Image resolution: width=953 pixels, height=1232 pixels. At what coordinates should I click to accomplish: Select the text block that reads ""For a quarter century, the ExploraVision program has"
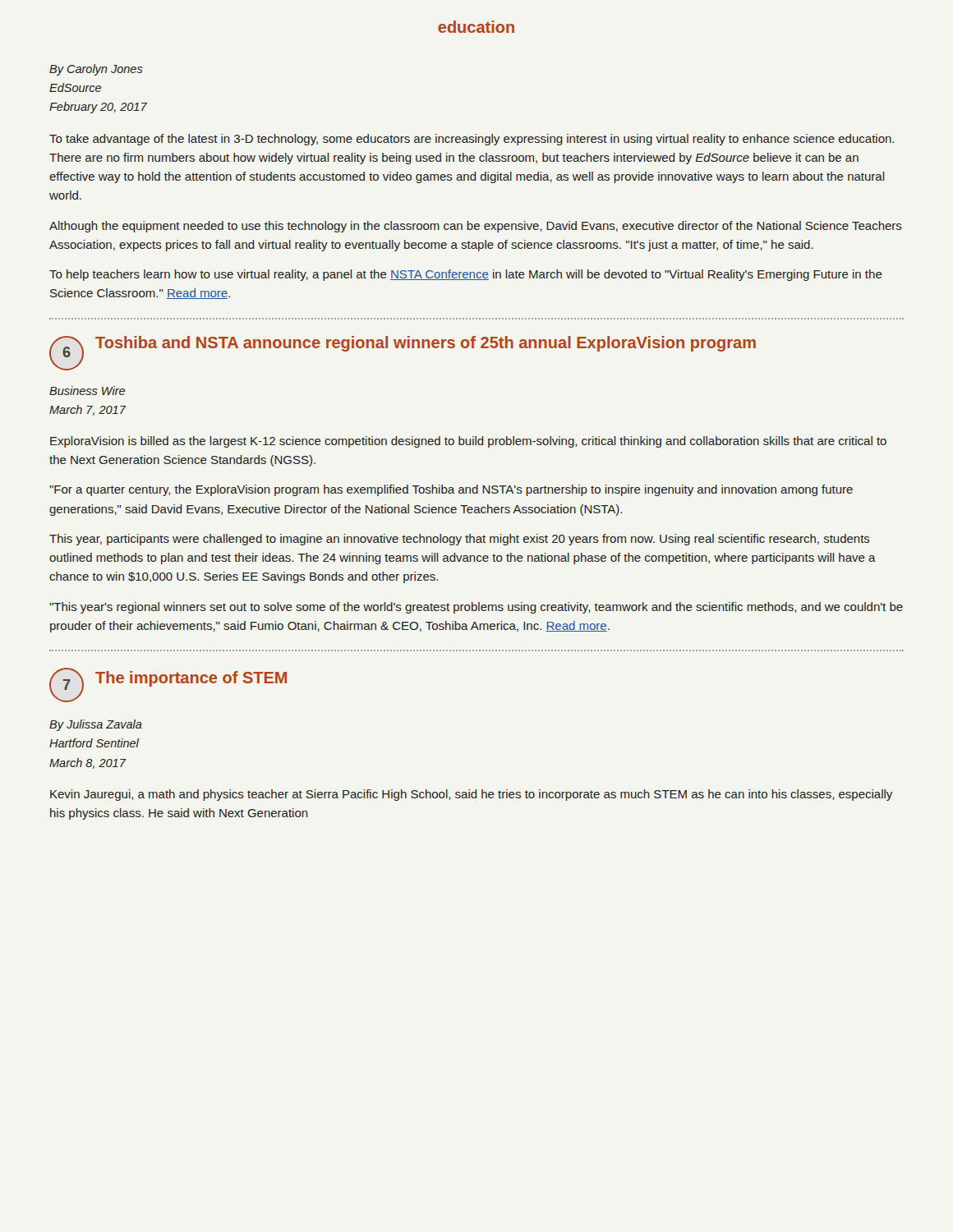451,499
